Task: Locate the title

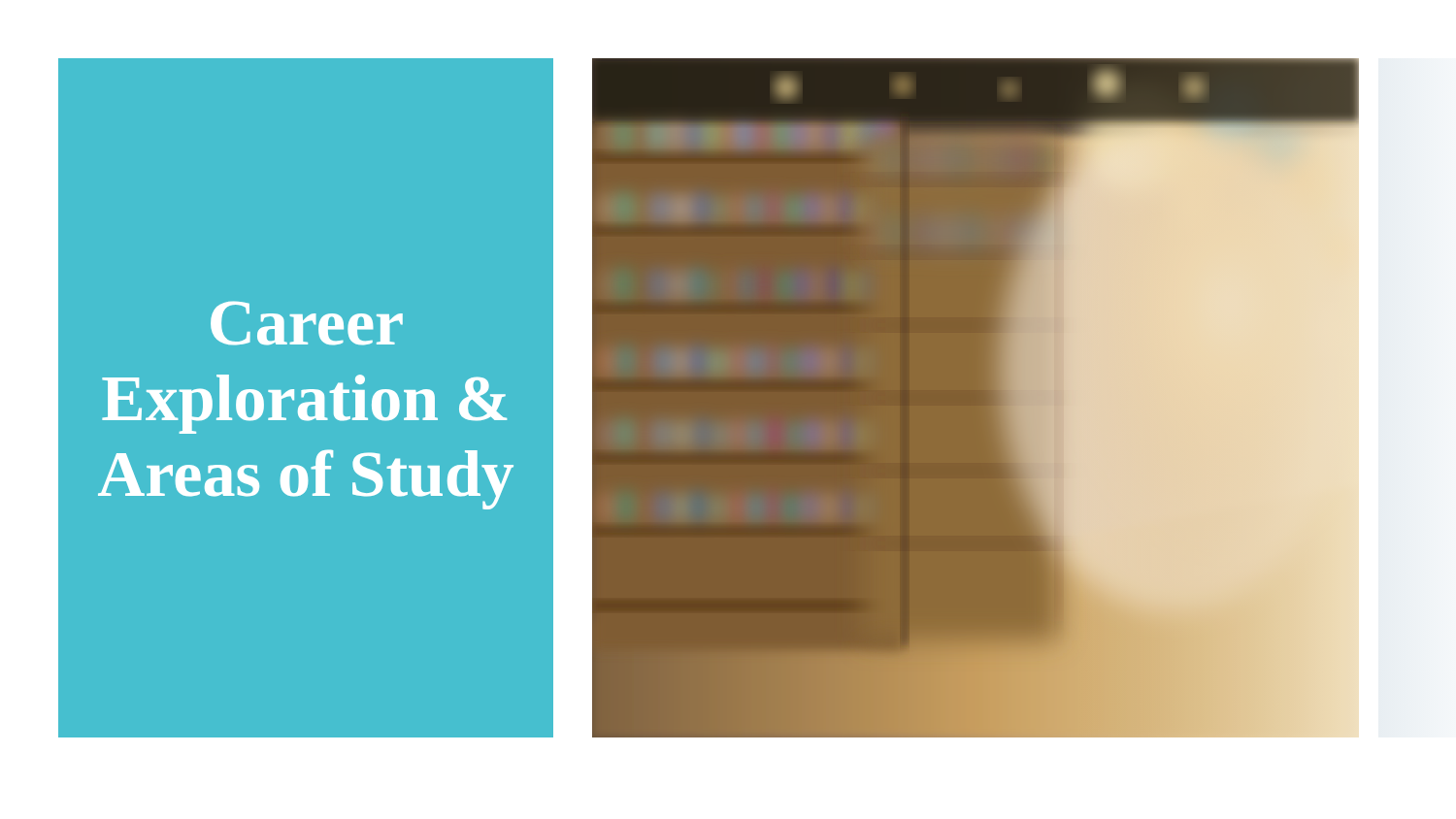Action: [x=306, y=398]
